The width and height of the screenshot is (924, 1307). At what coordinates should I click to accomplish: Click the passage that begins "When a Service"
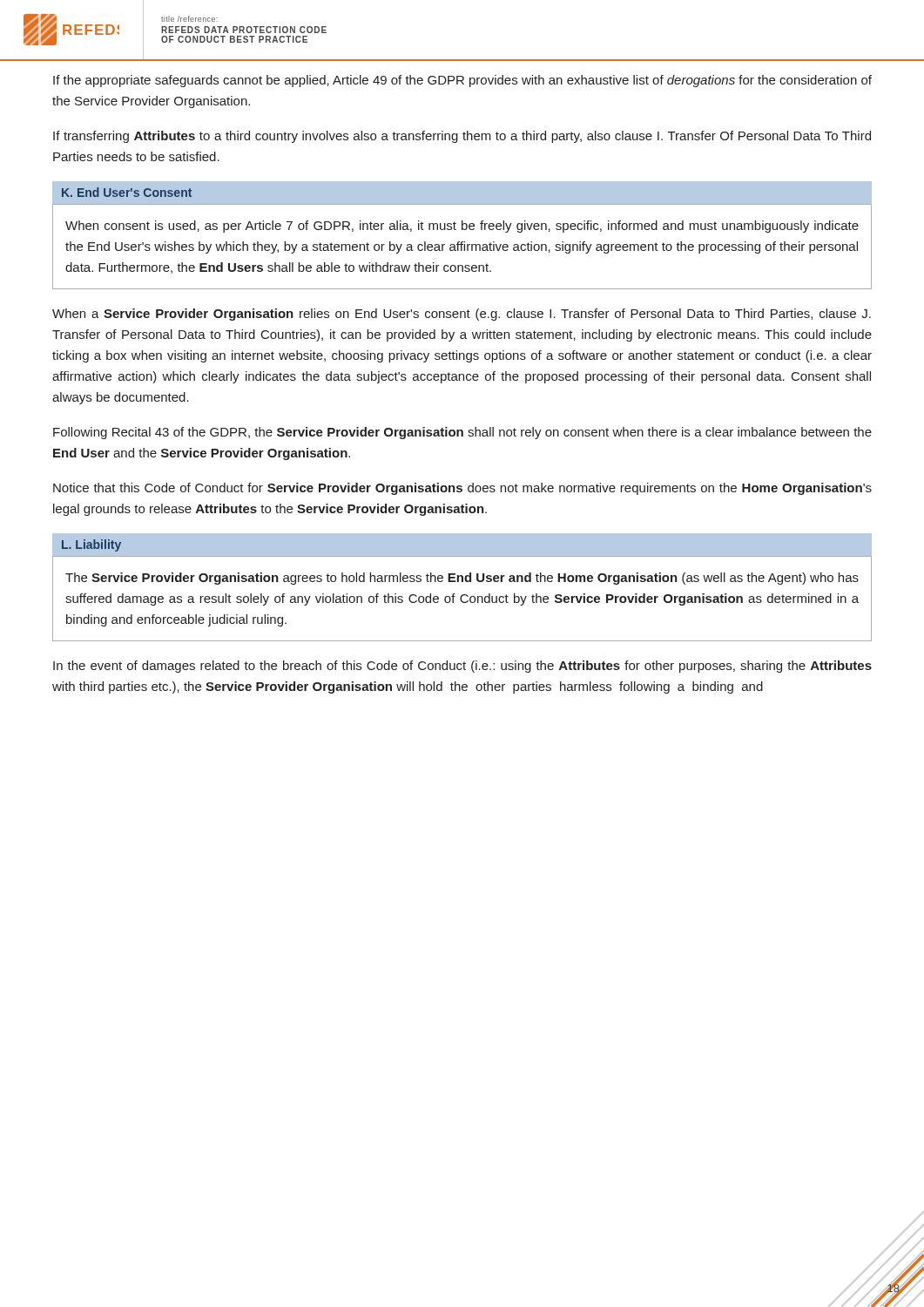coord(462,355)
